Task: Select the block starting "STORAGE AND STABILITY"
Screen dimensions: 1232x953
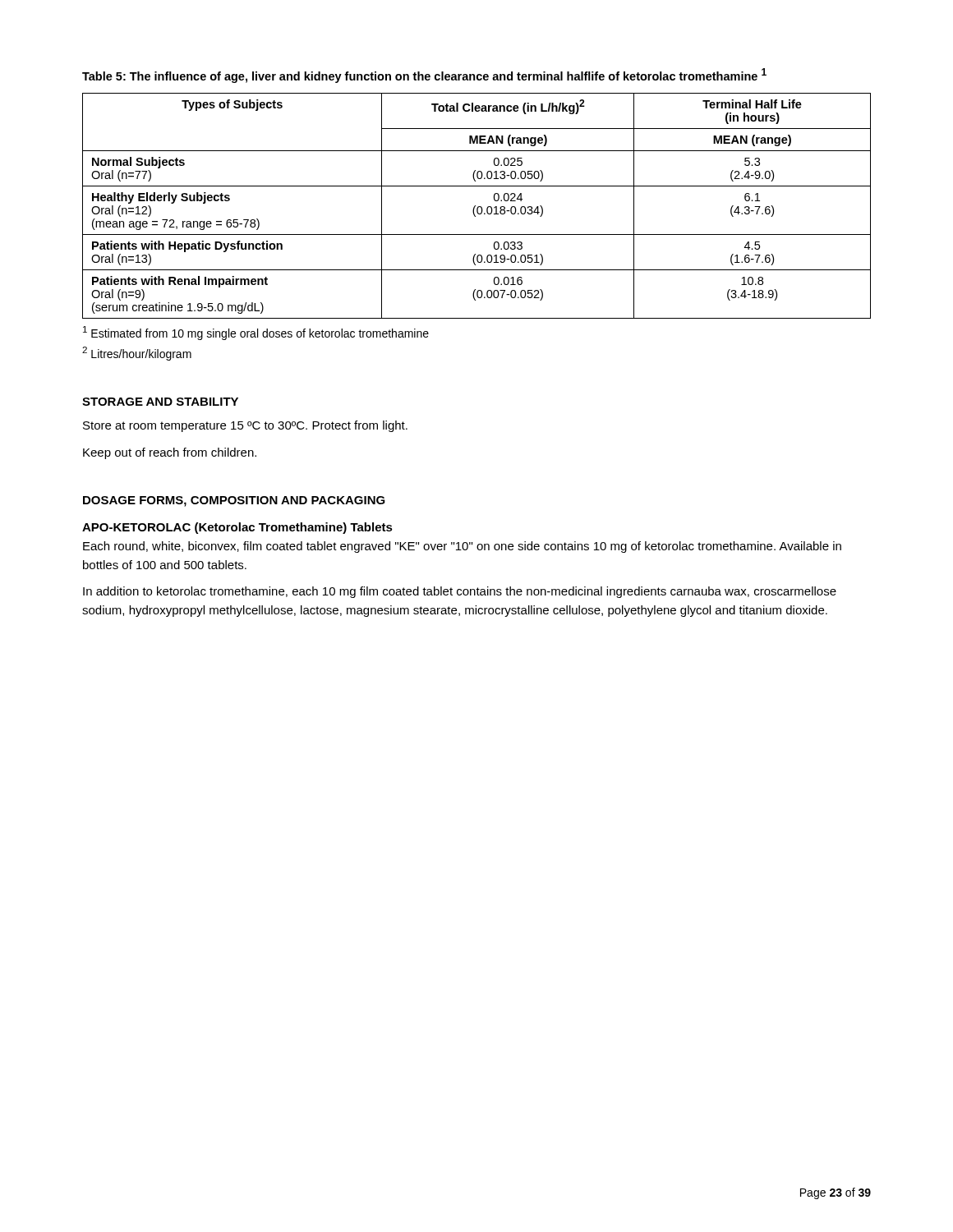Action: 160,401
